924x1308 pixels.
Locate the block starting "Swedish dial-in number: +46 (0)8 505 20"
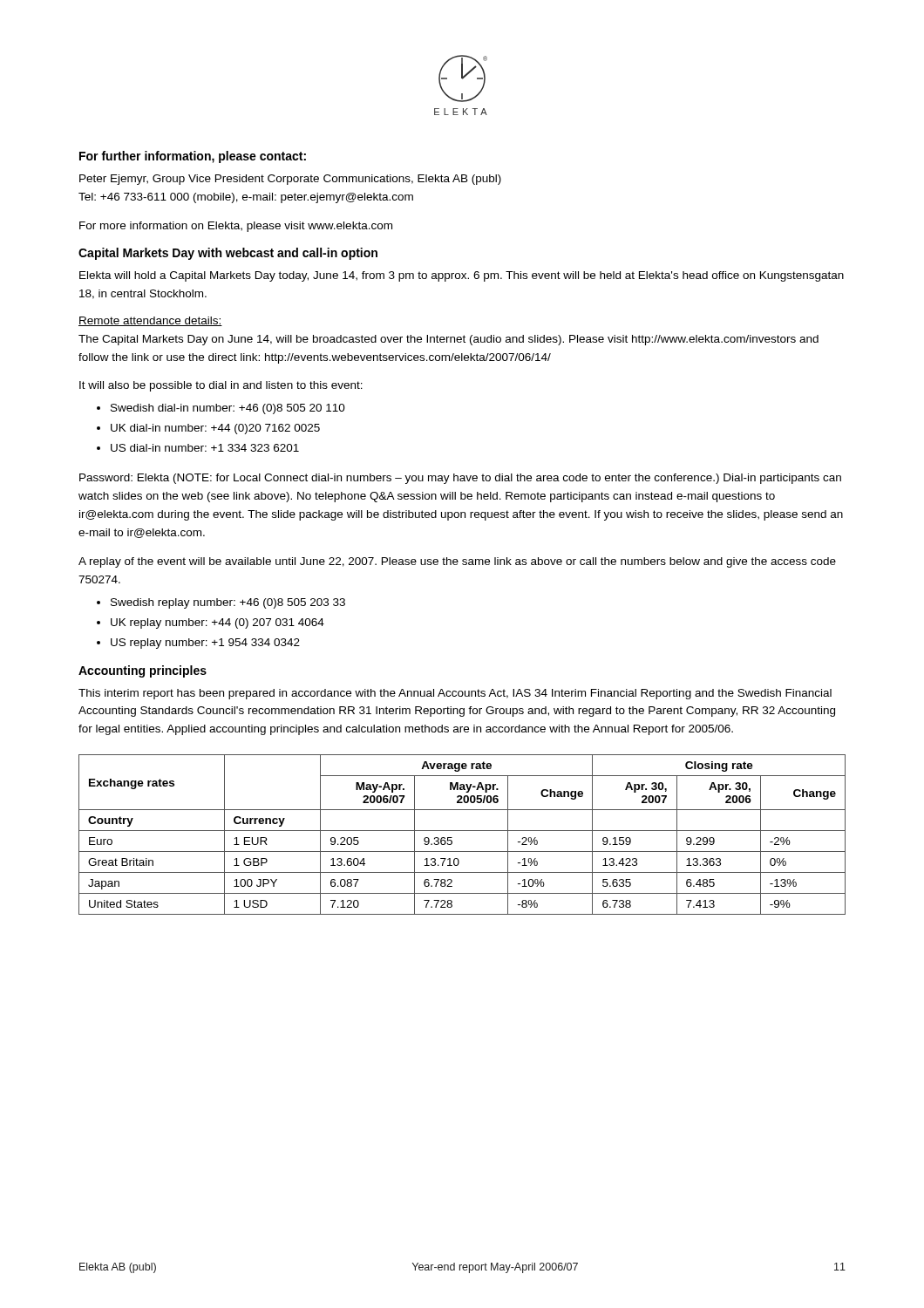(227, 408)
